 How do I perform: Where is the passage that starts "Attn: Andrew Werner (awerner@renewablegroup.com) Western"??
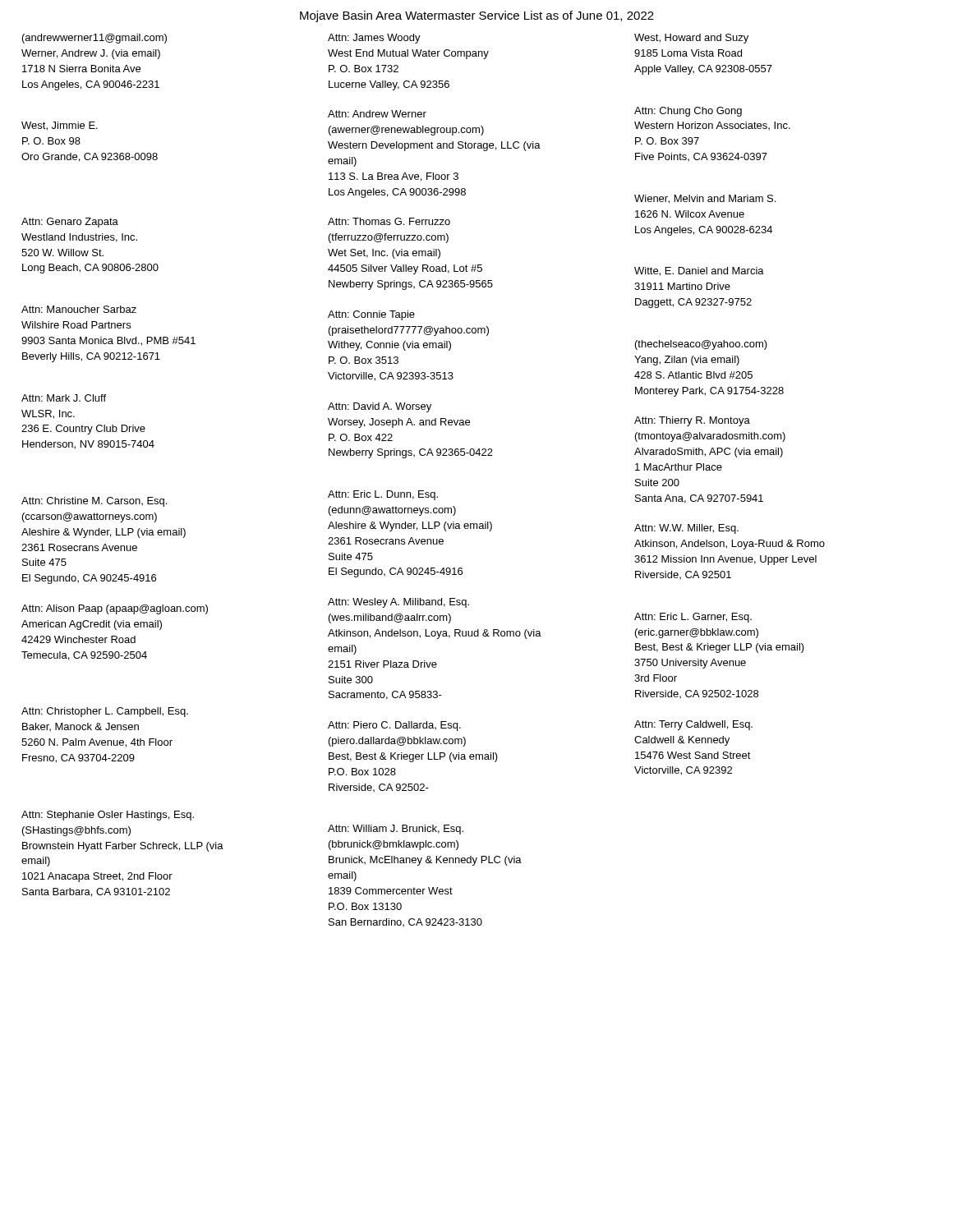(x=474, y=154)
